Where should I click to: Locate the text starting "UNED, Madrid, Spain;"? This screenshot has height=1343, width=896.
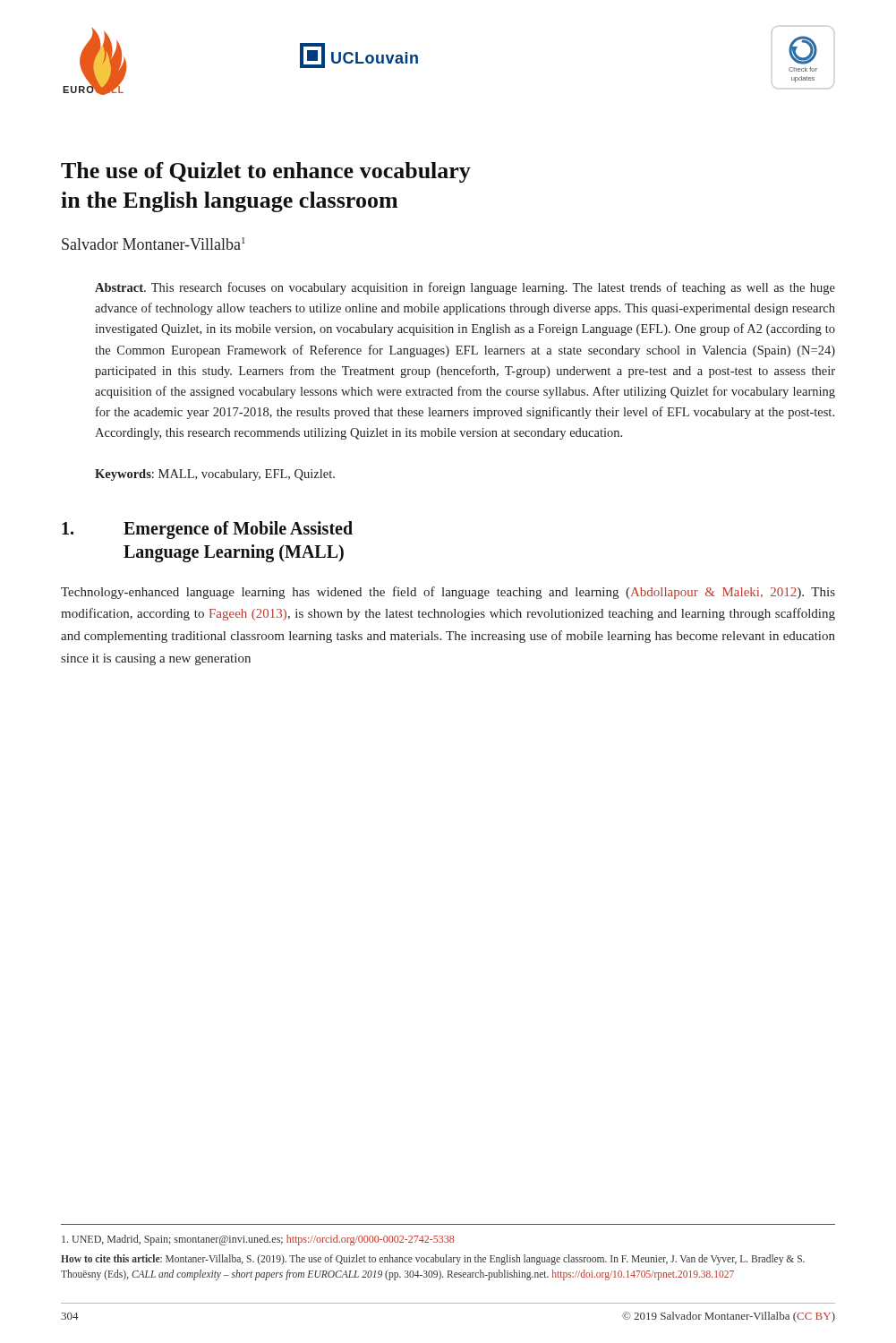(x=258, y=1239)
